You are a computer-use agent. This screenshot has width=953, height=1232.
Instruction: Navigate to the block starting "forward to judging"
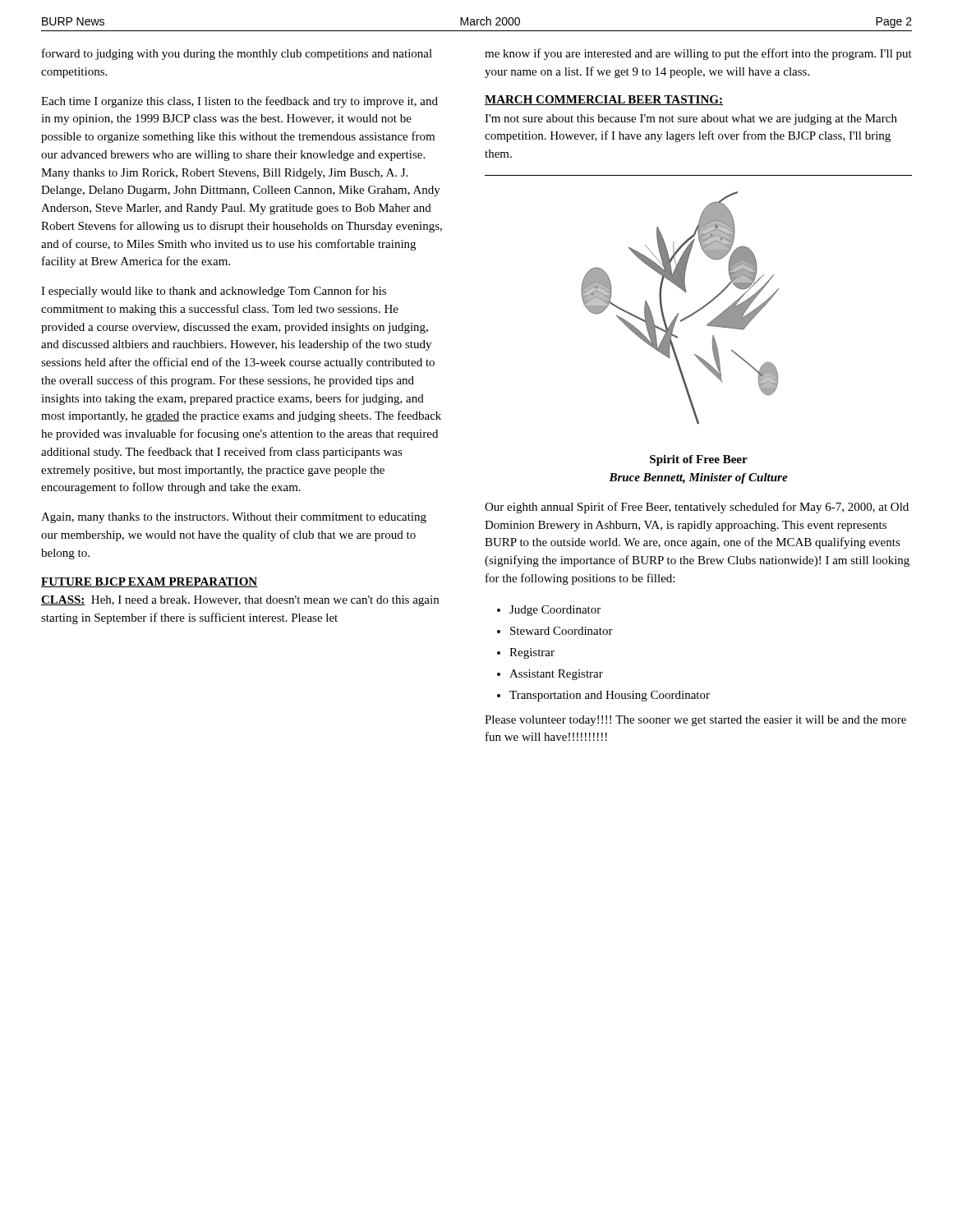(x=237, y=62)
